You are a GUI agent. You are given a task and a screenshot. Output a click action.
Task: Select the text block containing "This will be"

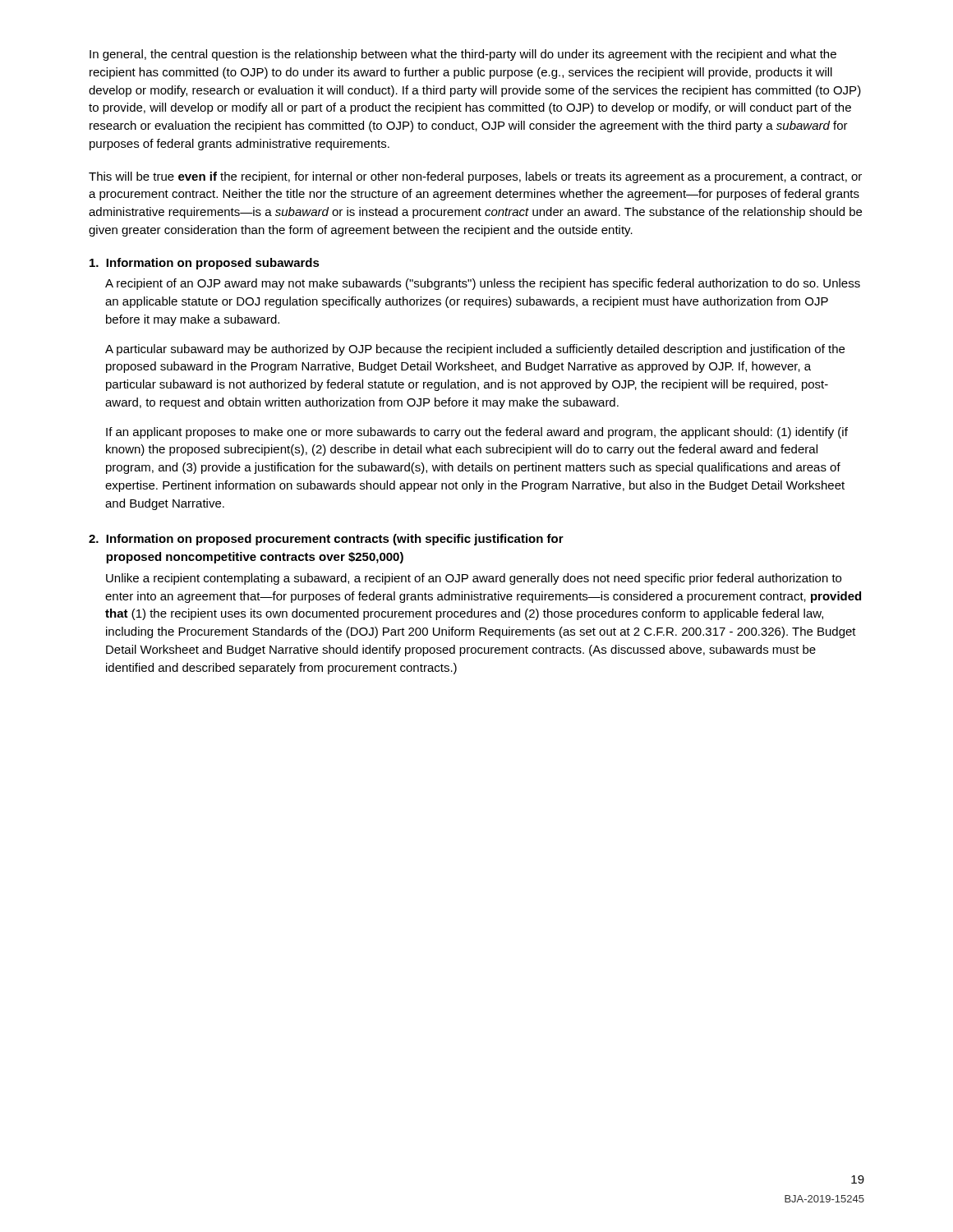pos(476,203)
